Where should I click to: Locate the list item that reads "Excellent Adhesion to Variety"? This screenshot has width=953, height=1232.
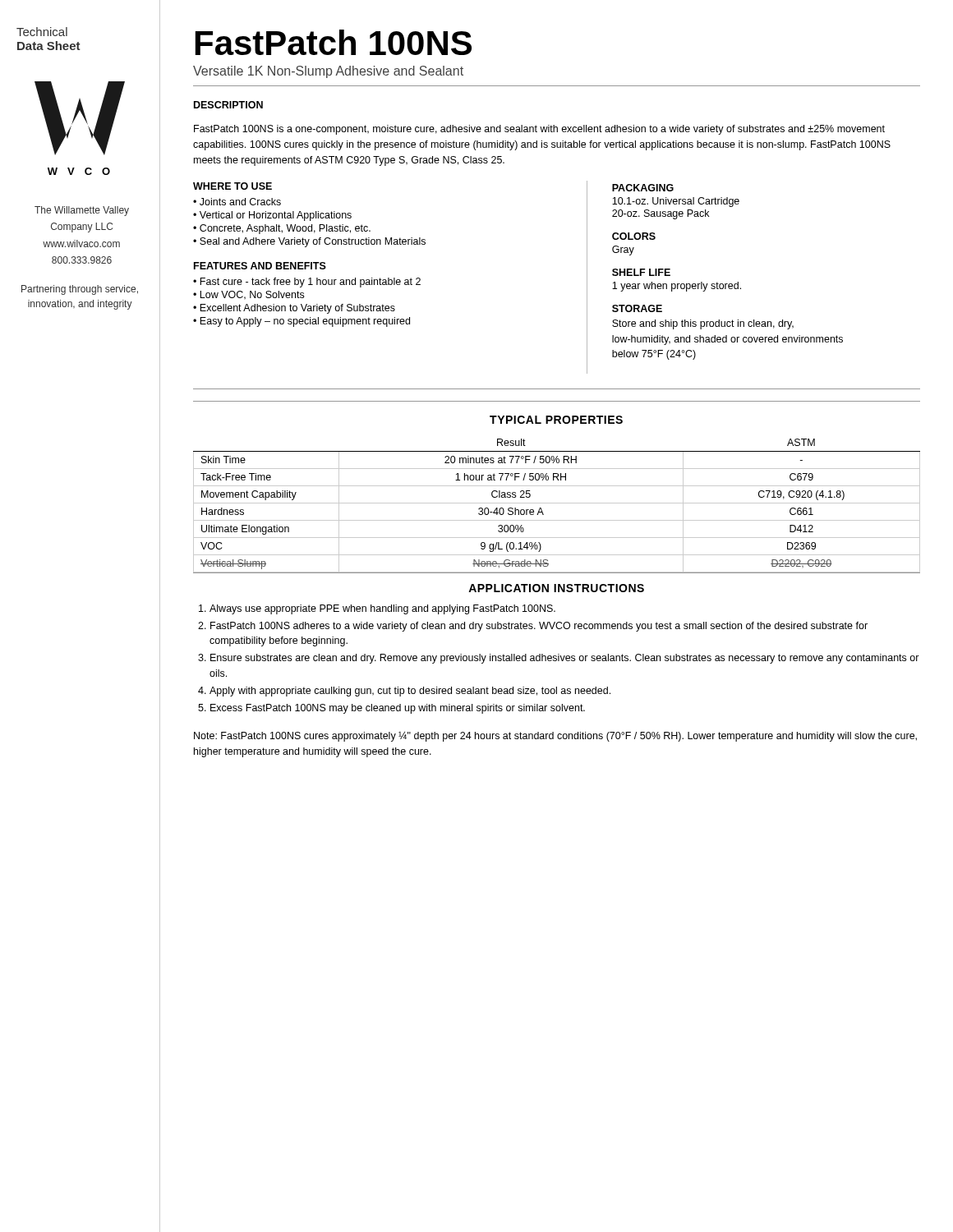297,308
